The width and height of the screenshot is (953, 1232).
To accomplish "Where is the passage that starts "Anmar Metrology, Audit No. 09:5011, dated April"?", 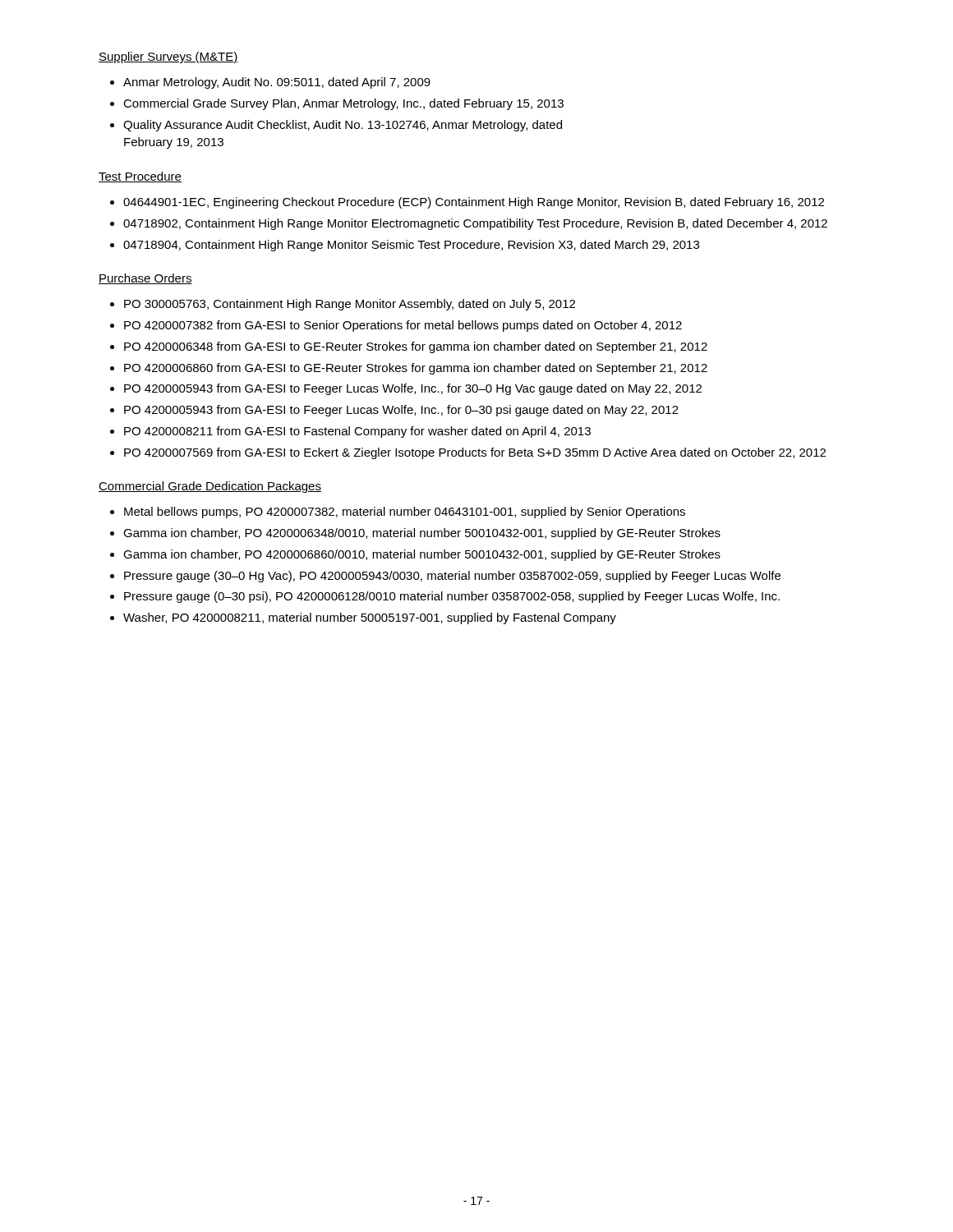I will pos(277,82).
